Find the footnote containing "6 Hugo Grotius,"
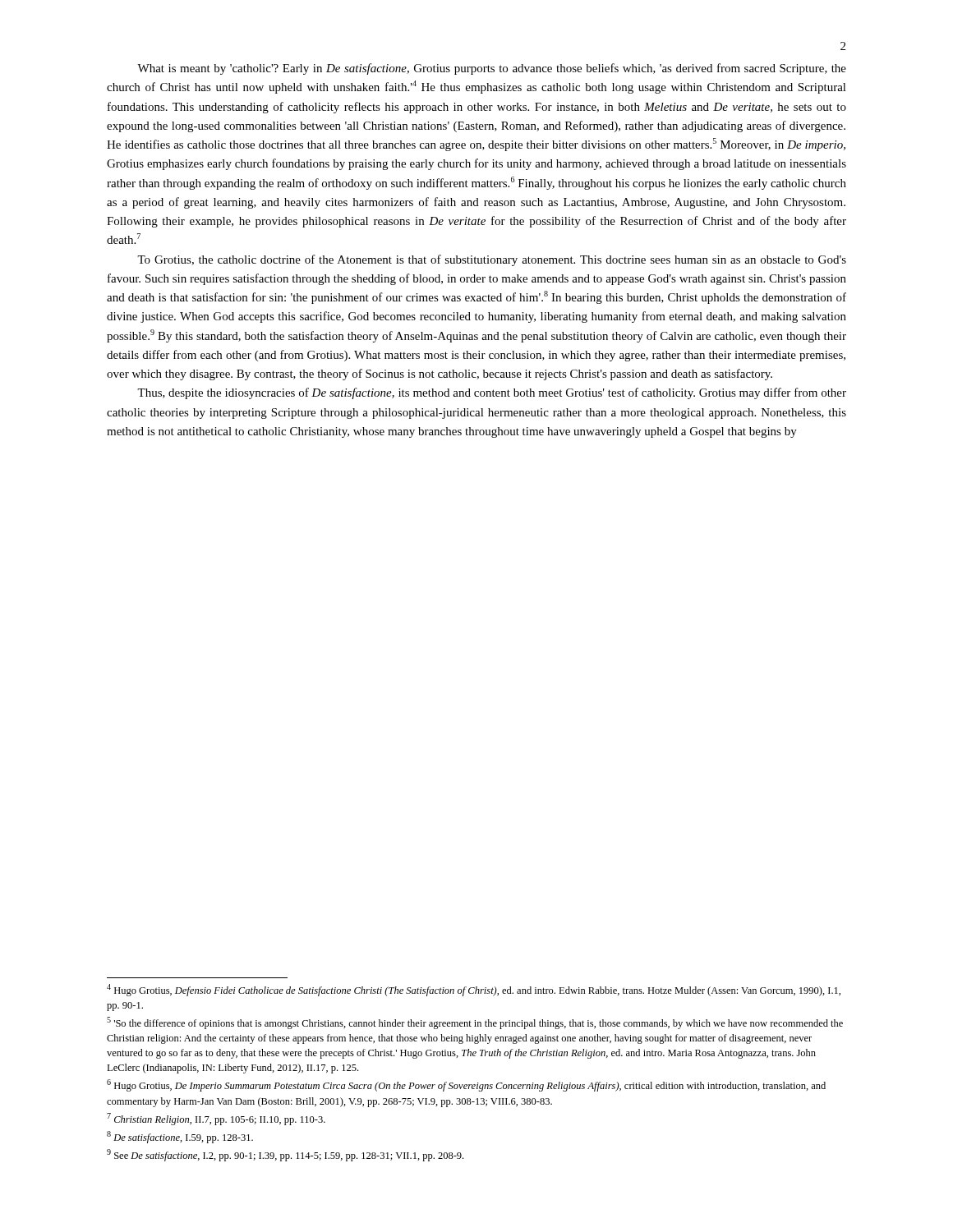953x1232 pixels. 466,1093
